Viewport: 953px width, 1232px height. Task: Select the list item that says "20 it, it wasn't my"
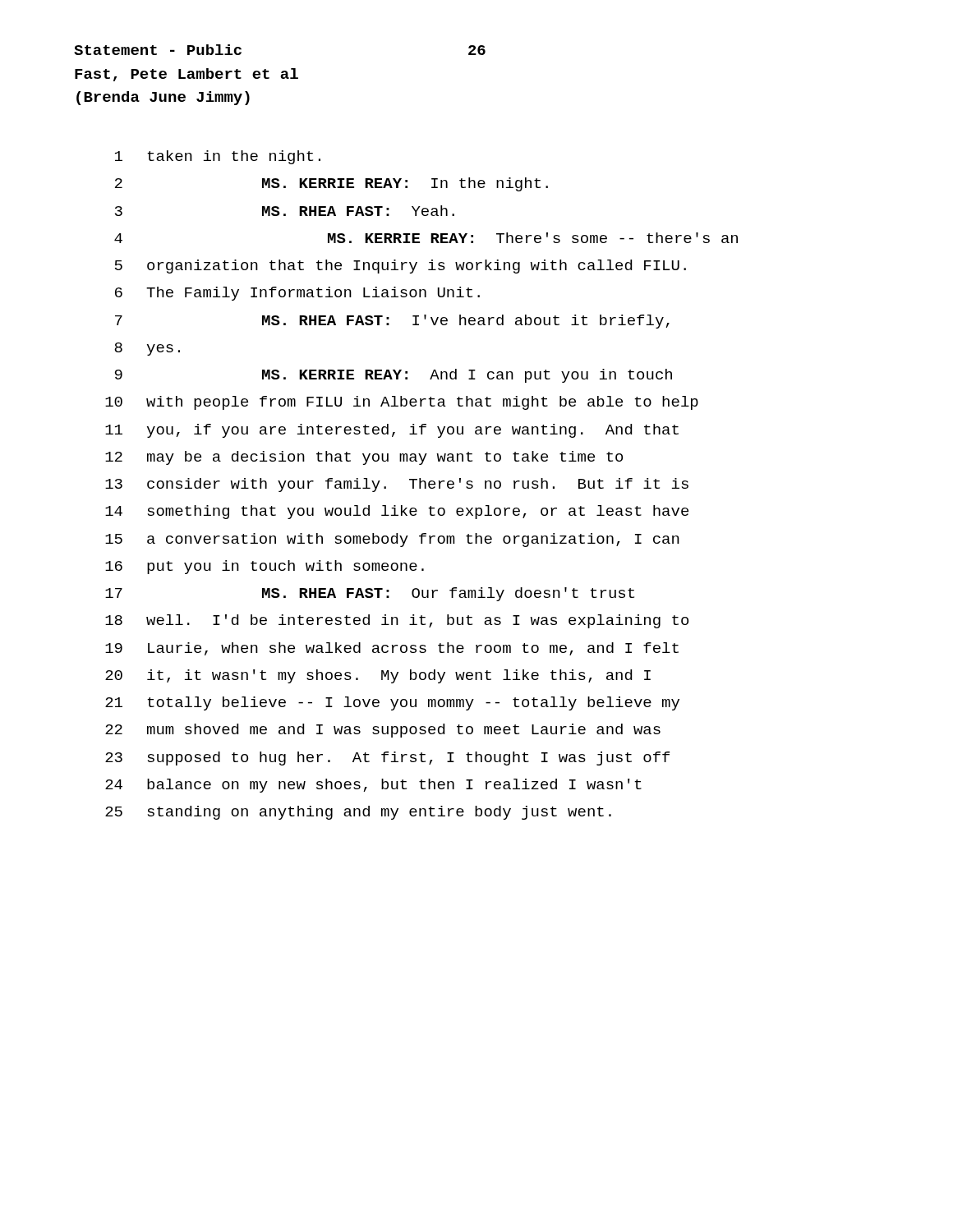pyautogui.click(x=476, y=676)
